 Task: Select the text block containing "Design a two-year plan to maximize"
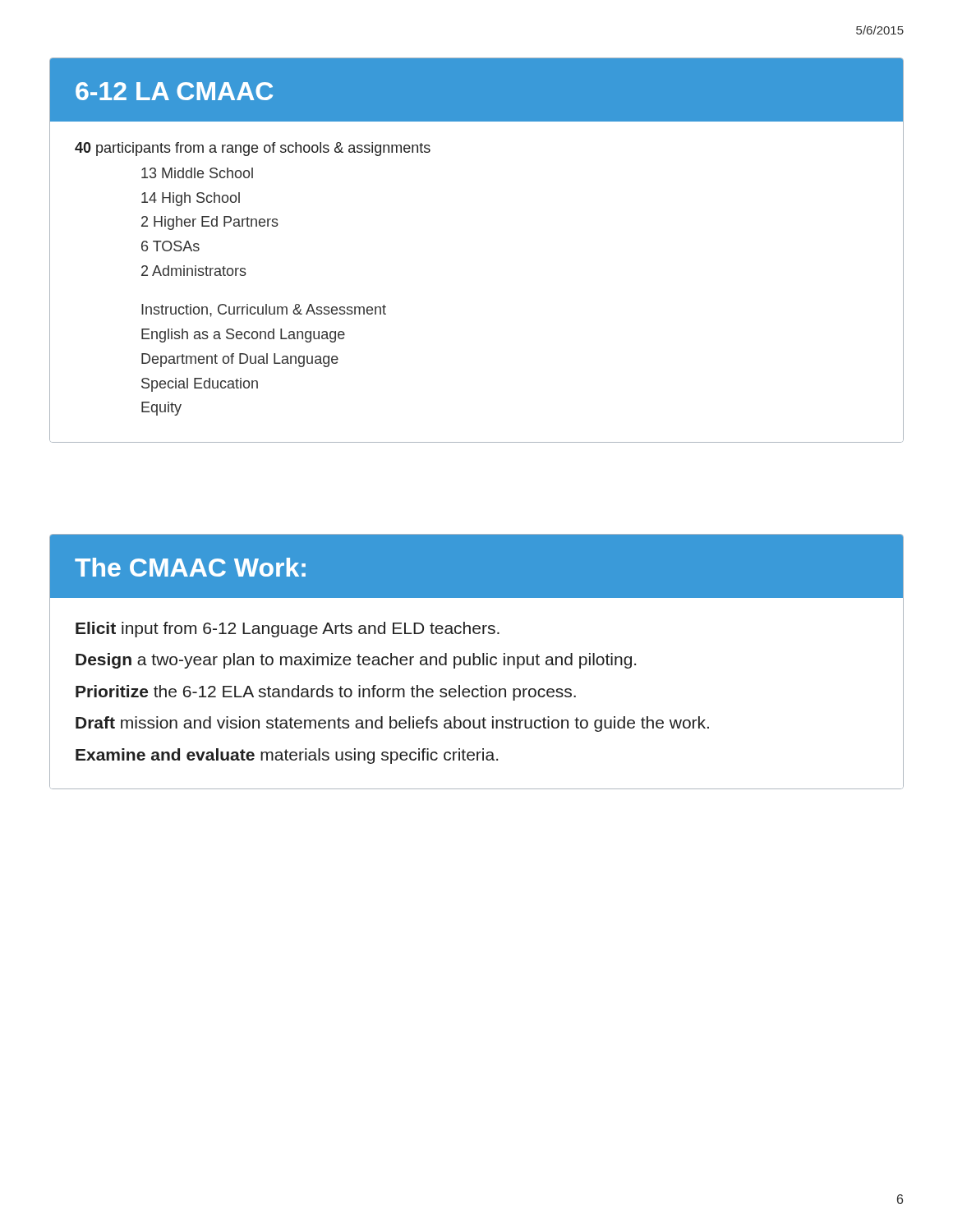click(x=356, y=659)
